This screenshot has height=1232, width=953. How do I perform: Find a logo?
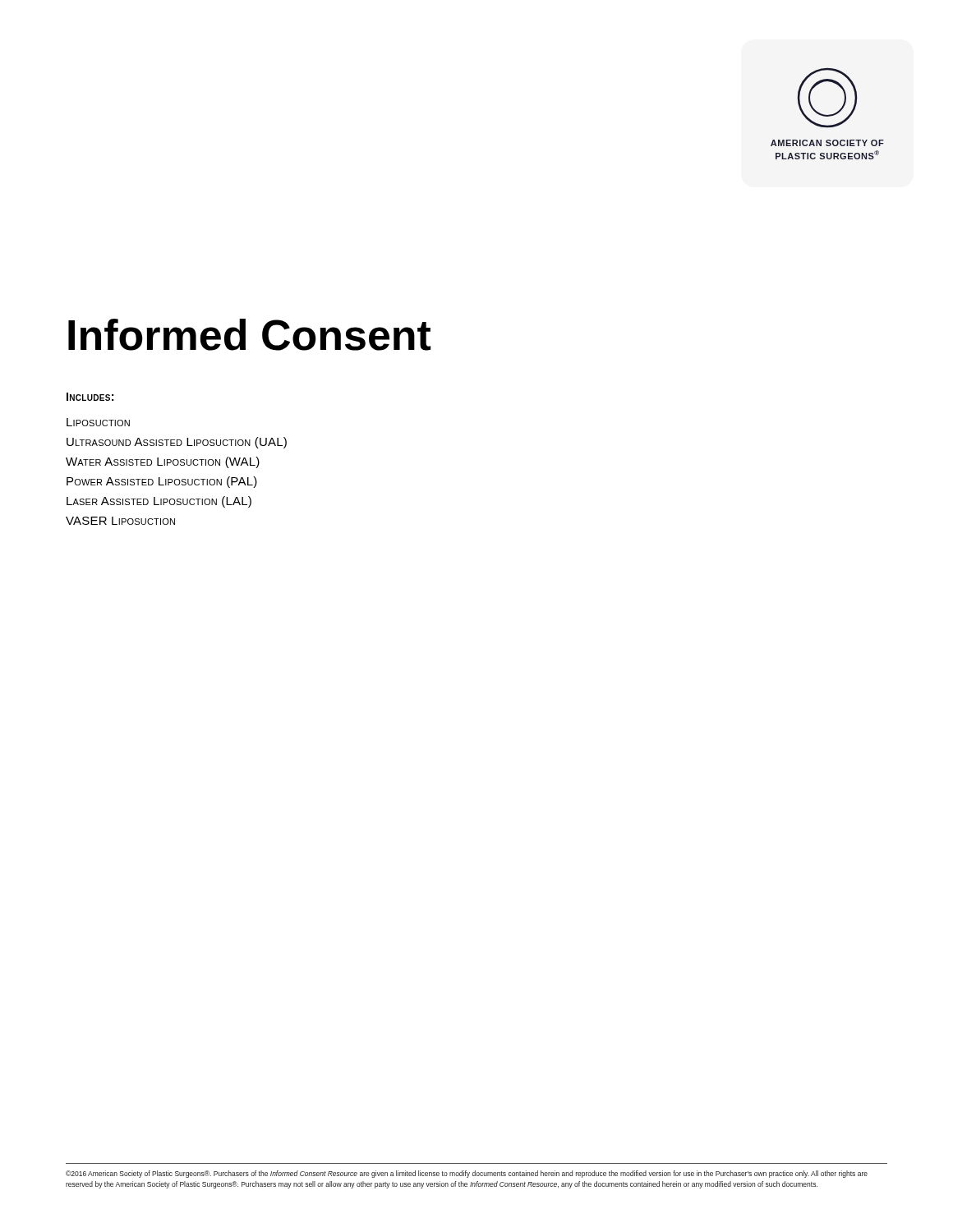(827, 113)
